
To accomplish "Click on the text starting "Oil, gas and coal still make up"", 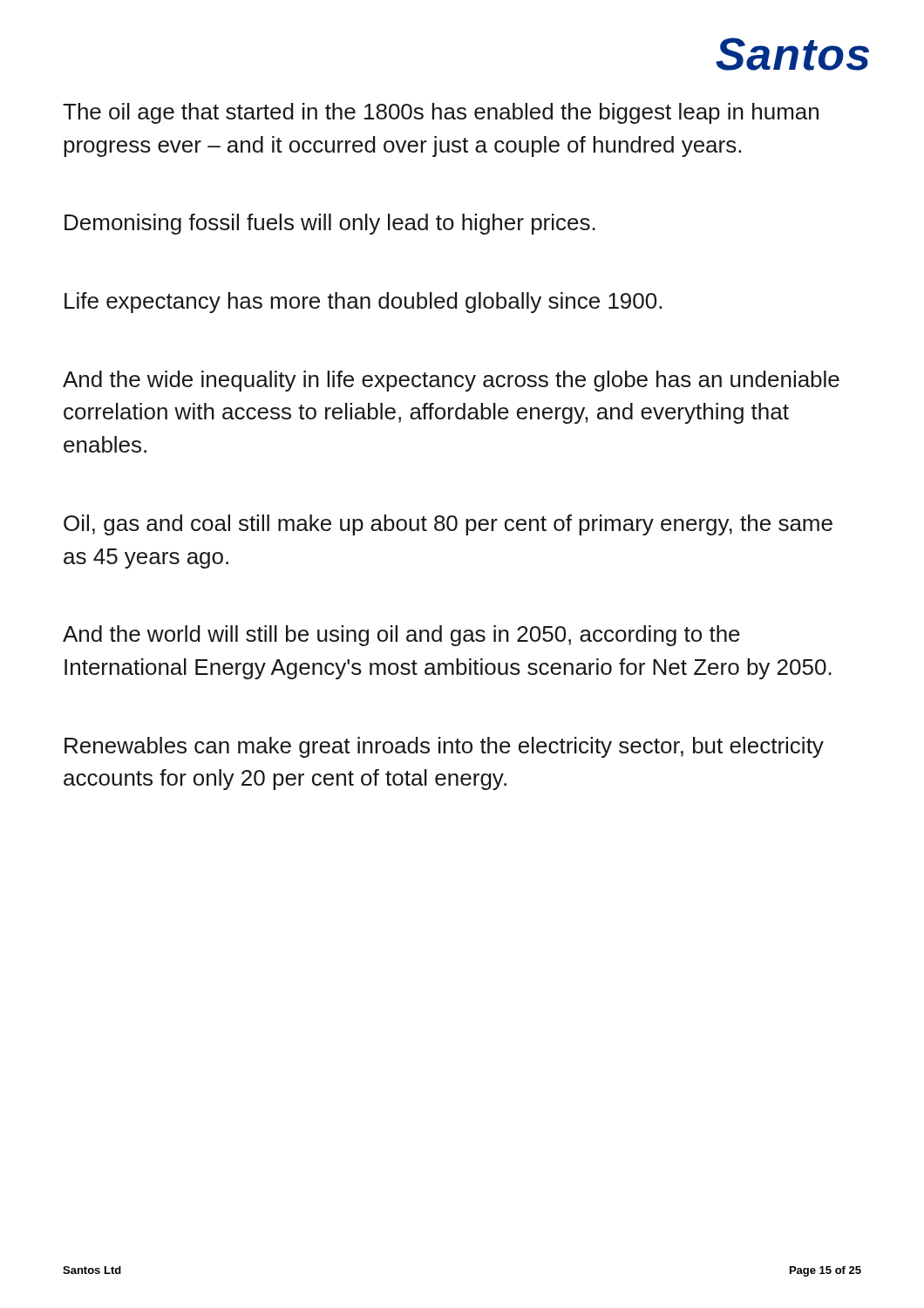I will coord(448,539).
